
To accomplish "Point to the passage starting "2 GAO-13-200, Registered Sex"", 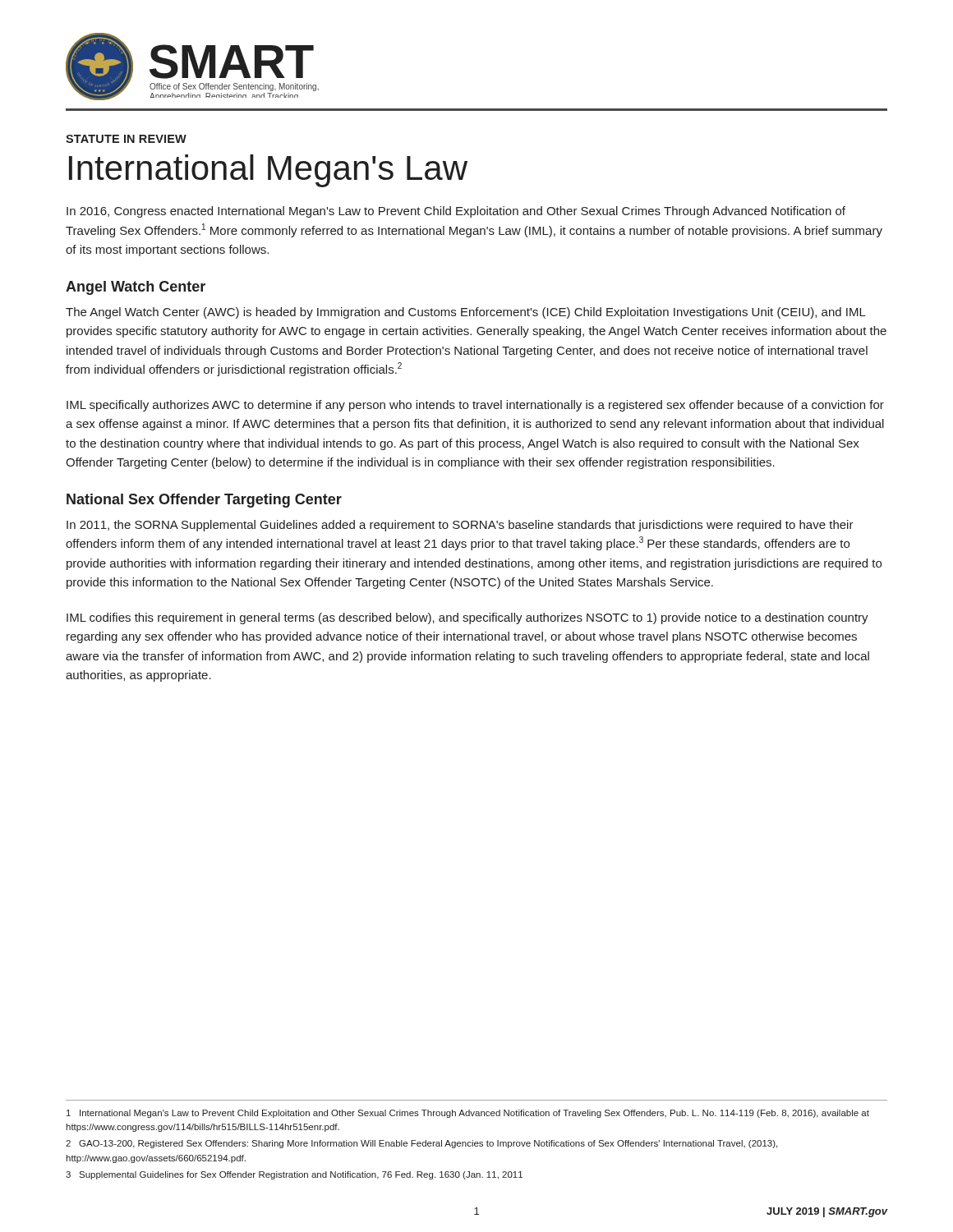I will 422,1151.
